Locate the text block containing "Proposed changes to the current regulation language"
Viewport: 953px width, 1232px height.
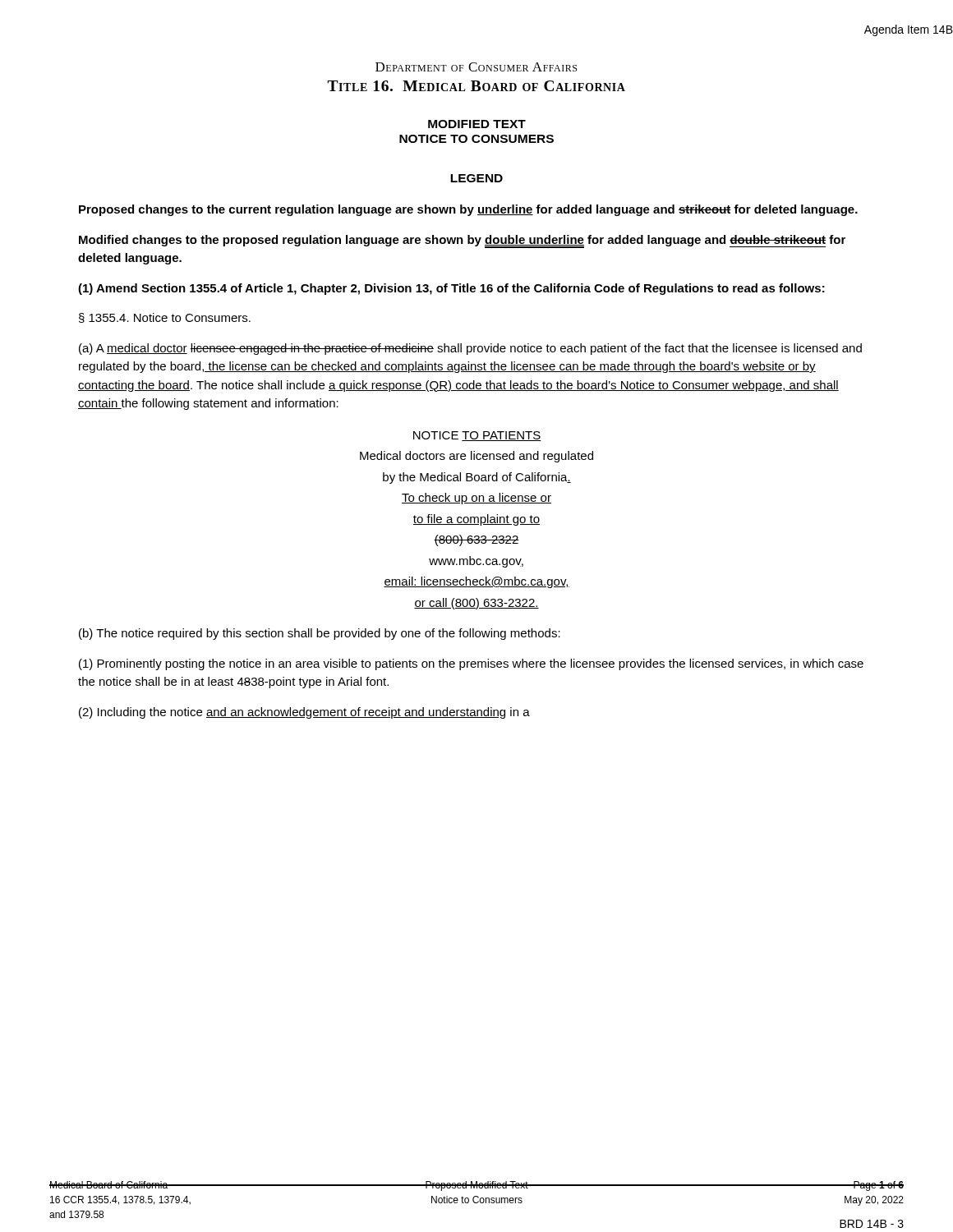[468, 209]
